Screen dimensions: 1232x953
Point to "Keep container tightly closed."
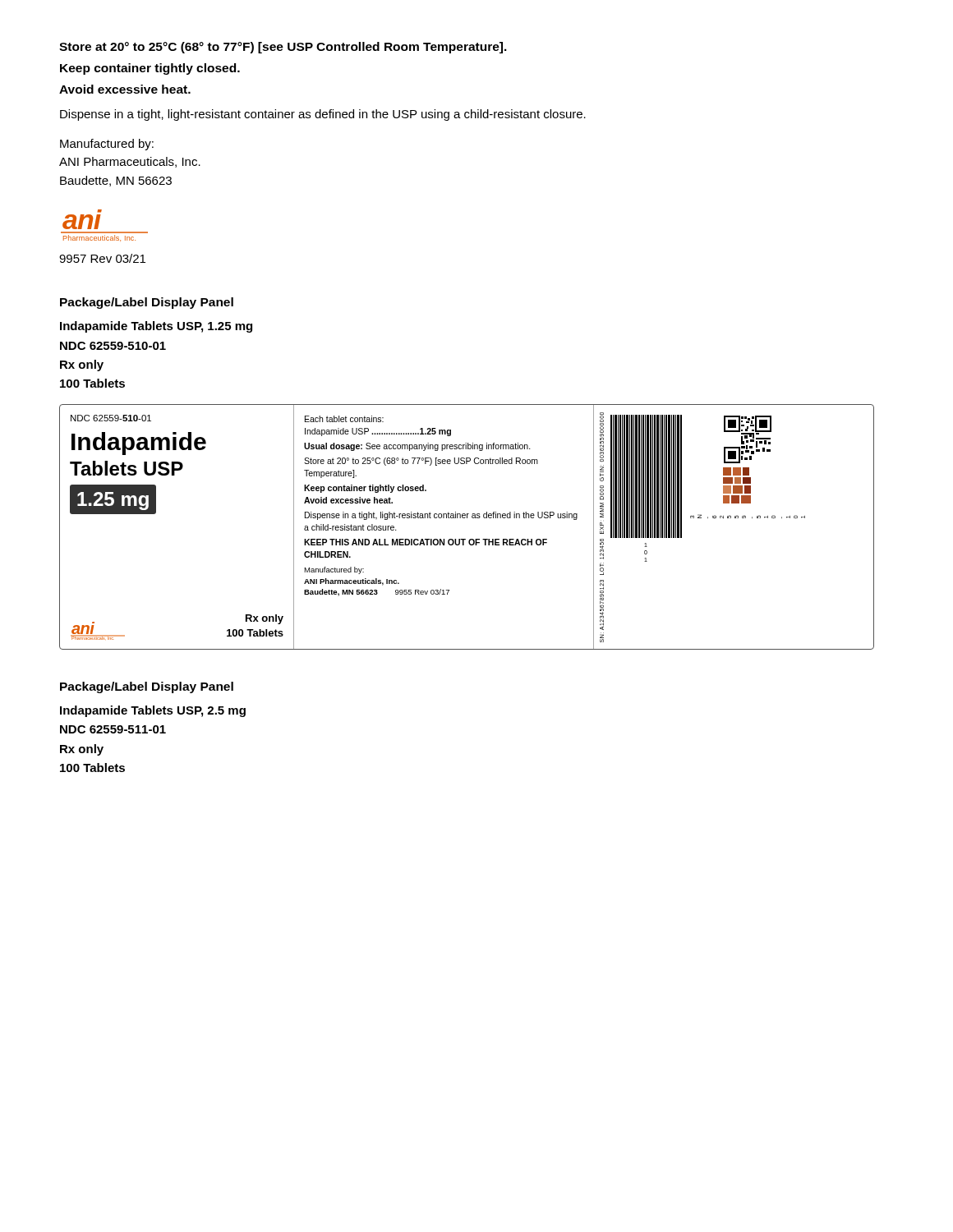click(x=150, y=68)
